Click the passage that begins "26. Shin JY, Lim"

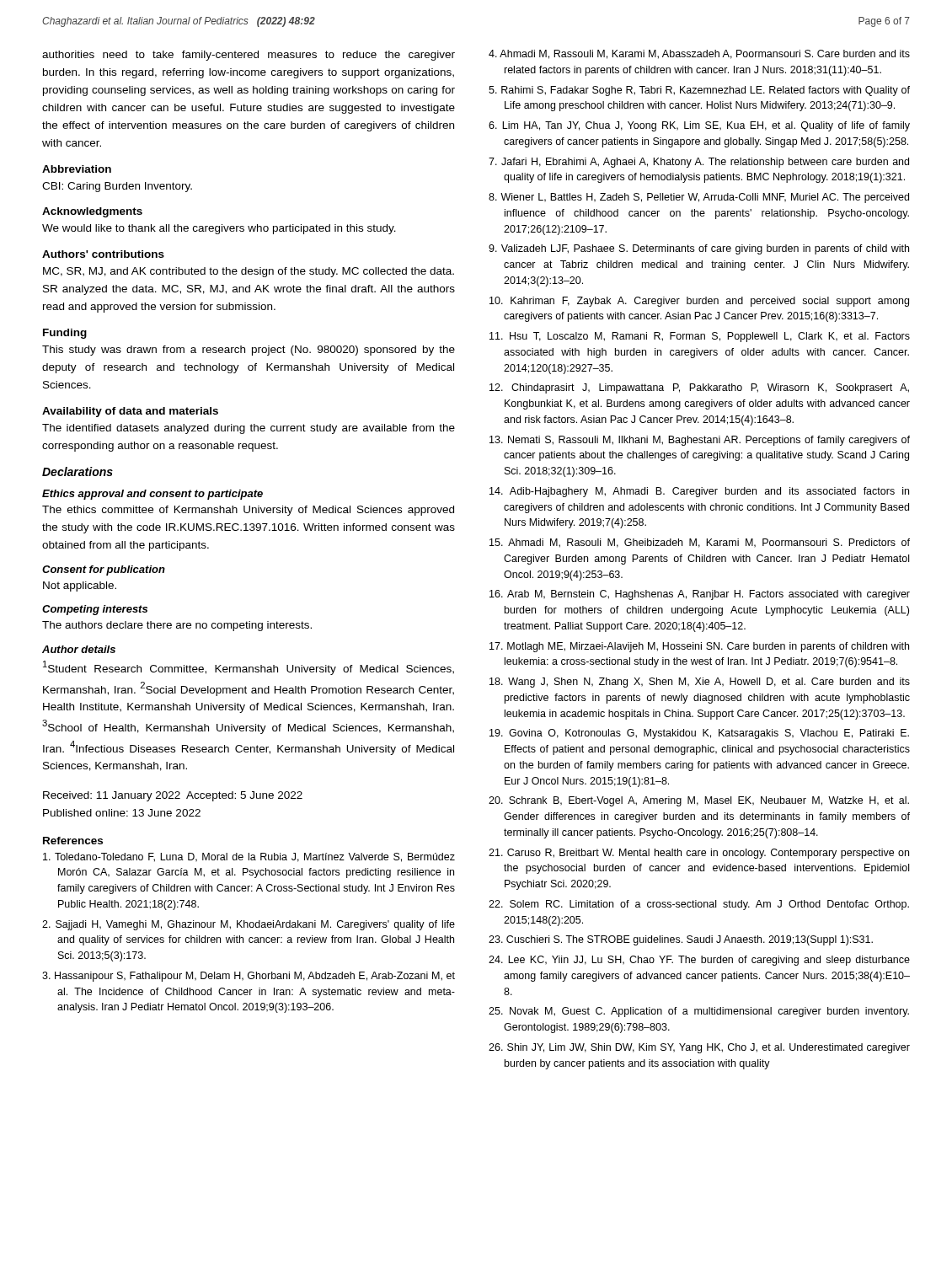pos(699,1055)
